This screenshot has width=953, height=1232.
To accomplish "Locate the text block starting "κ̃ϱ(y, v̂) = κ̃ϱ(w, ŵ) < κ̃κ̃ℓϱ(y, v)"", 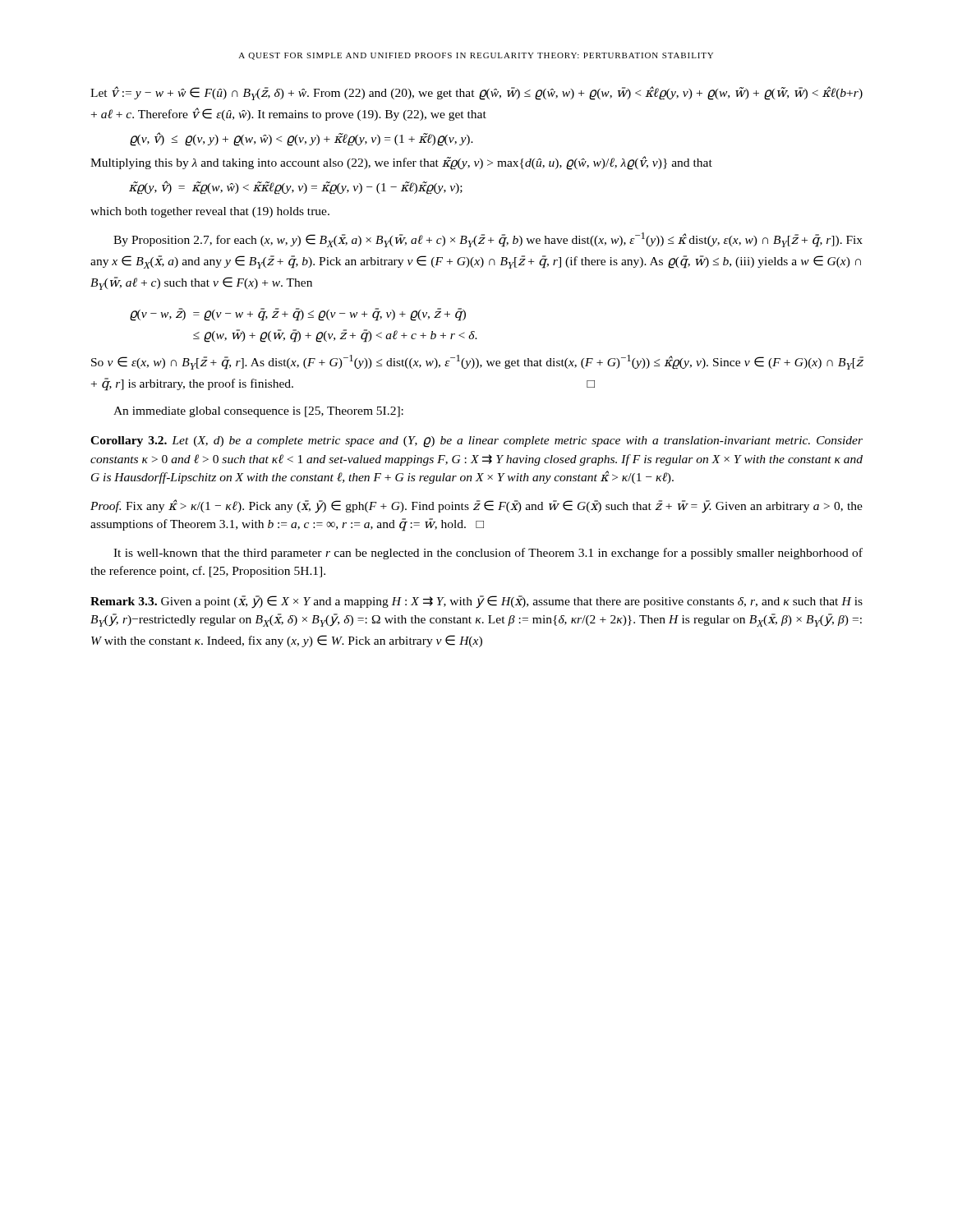I will [x=296, y=187].
